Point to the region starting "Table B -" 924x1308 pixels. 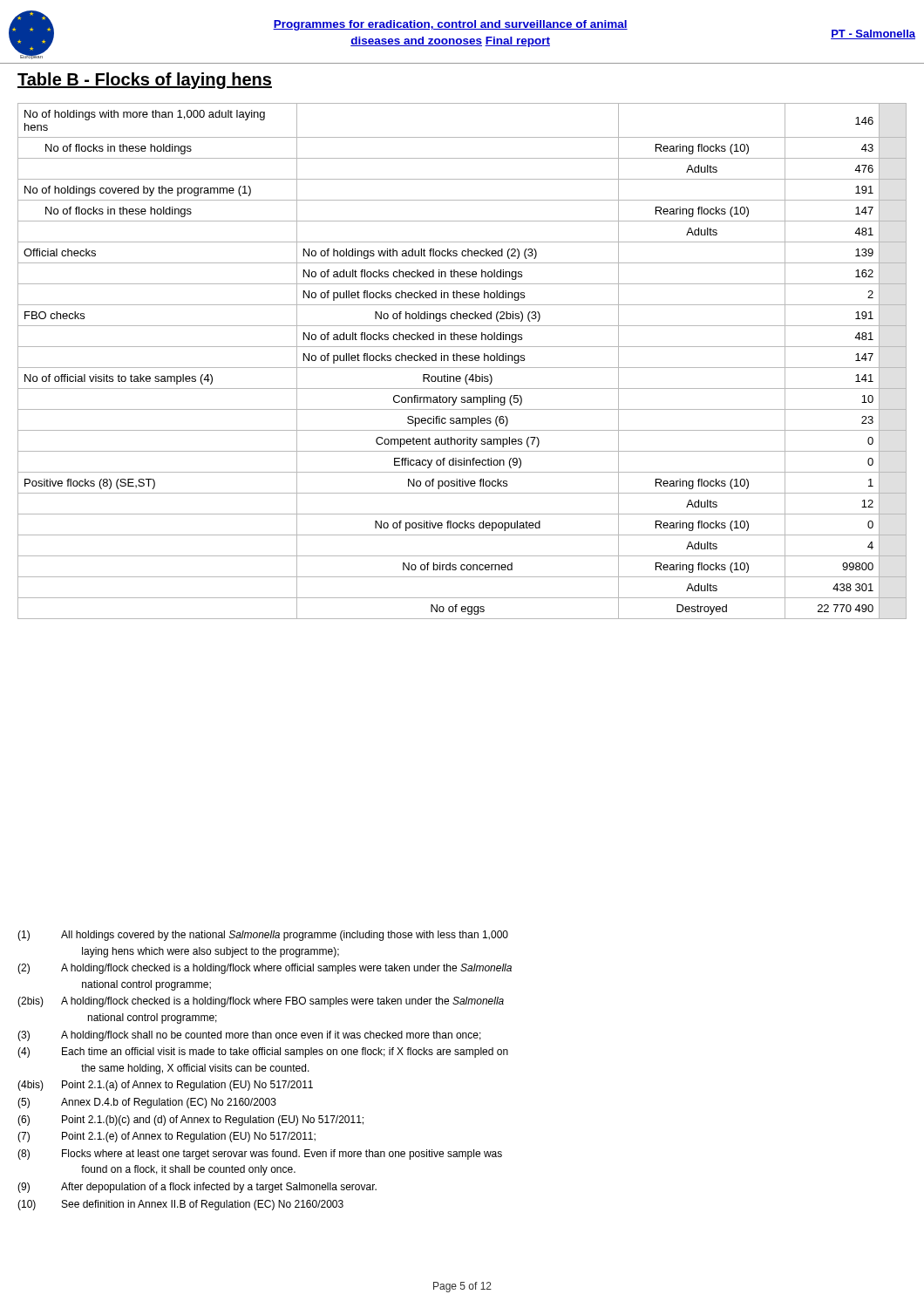(145, 80)
